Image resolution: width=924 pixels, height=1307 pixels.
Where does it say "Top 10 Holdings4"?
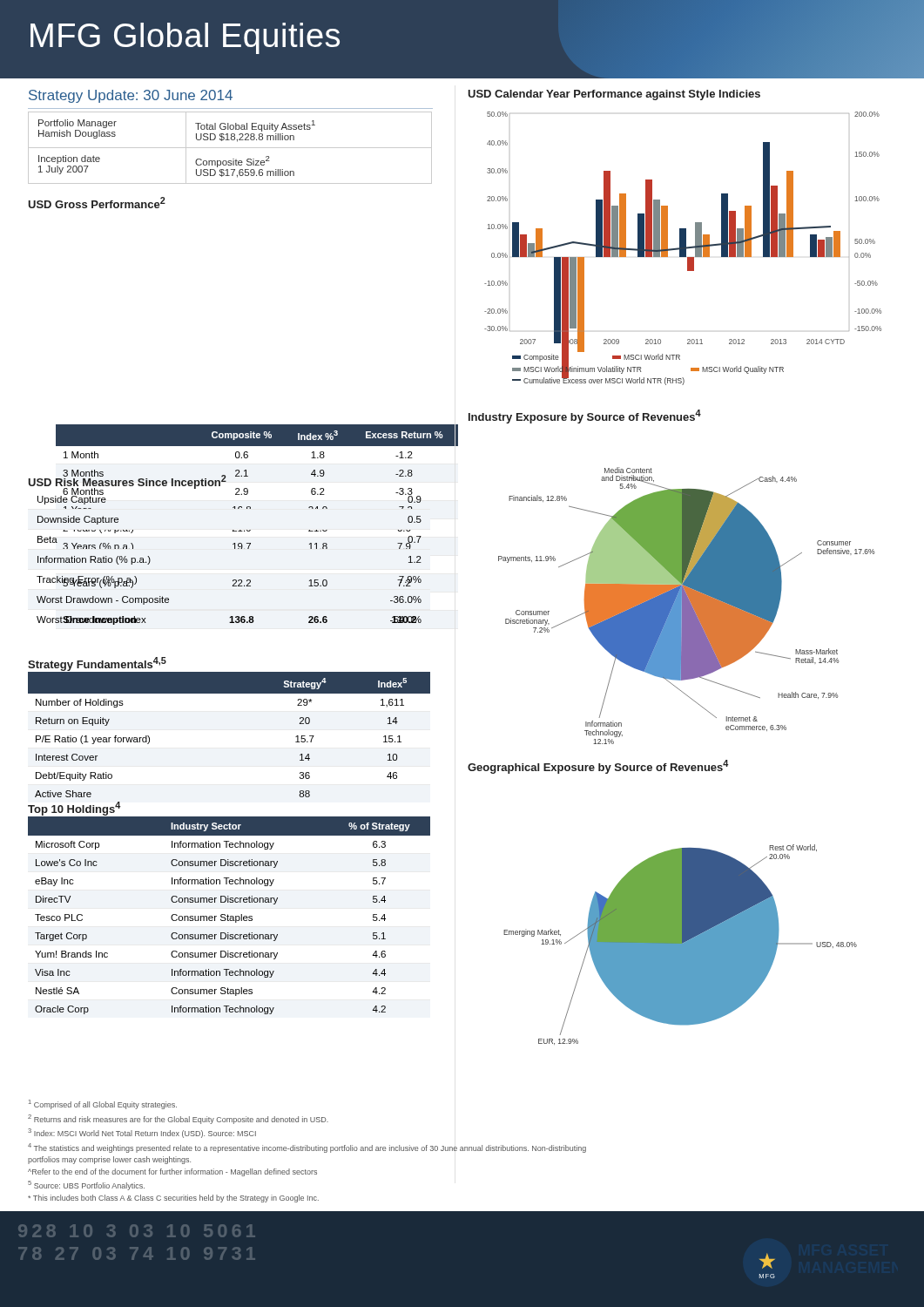point(74,808)
